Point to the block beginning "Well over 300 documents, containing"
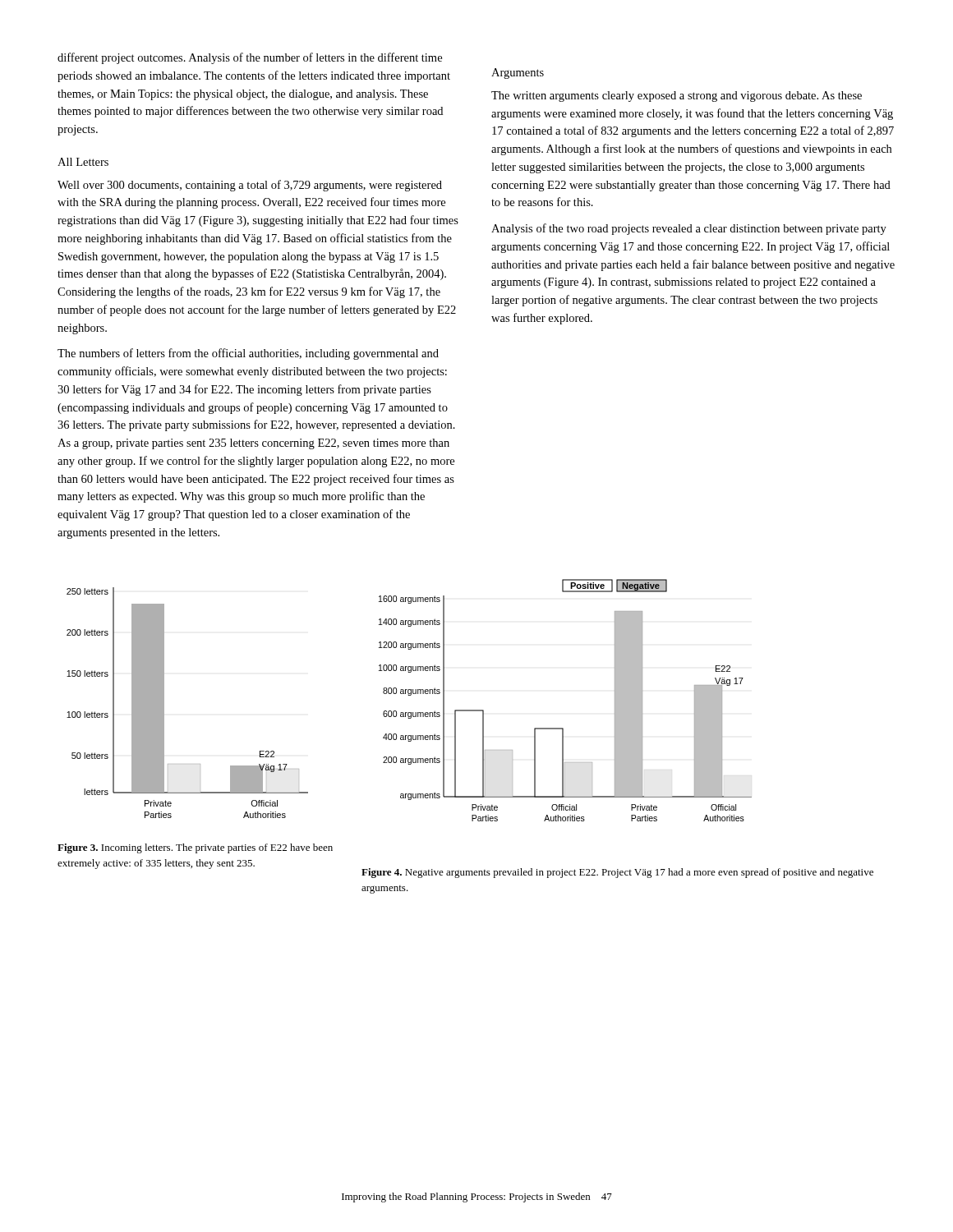Viewport: 953px width, 1232px height. click(258, 256)
